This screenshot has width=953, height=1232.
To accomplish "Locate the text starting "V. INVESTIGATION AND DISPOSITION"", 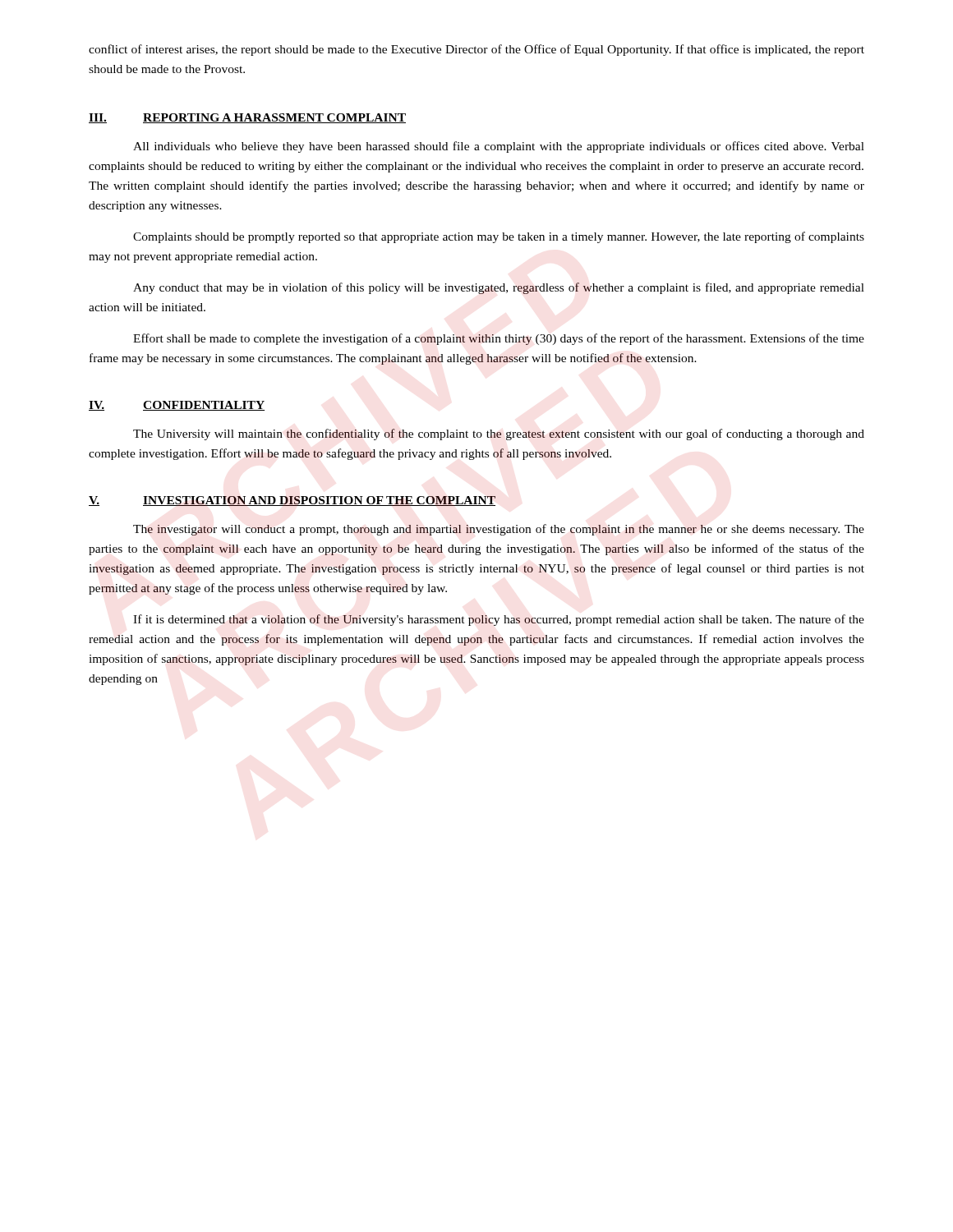I will pyautogui.click(x=292, y=500).
